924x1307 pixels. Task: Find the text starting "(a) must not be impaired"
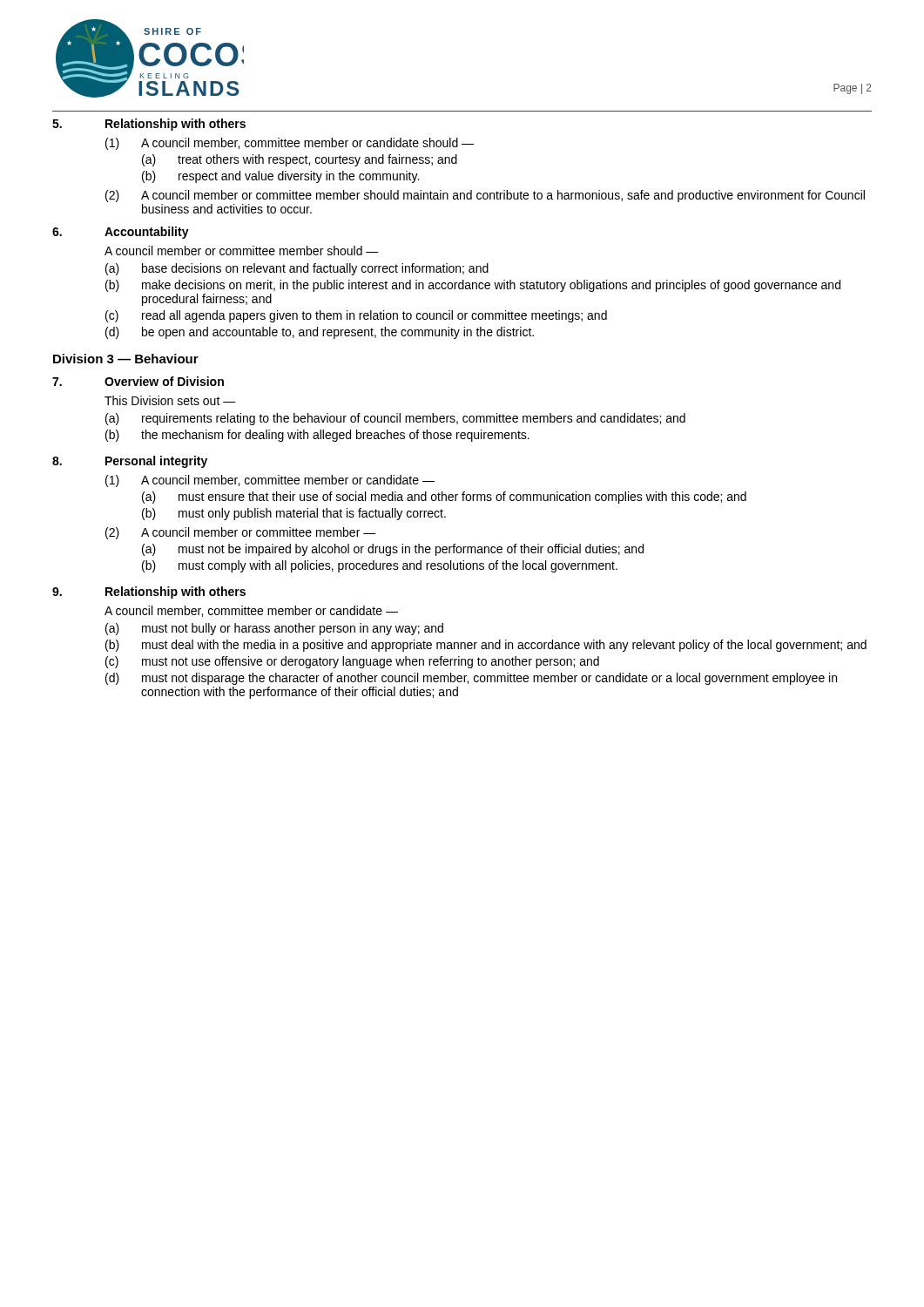coord(348,549)
